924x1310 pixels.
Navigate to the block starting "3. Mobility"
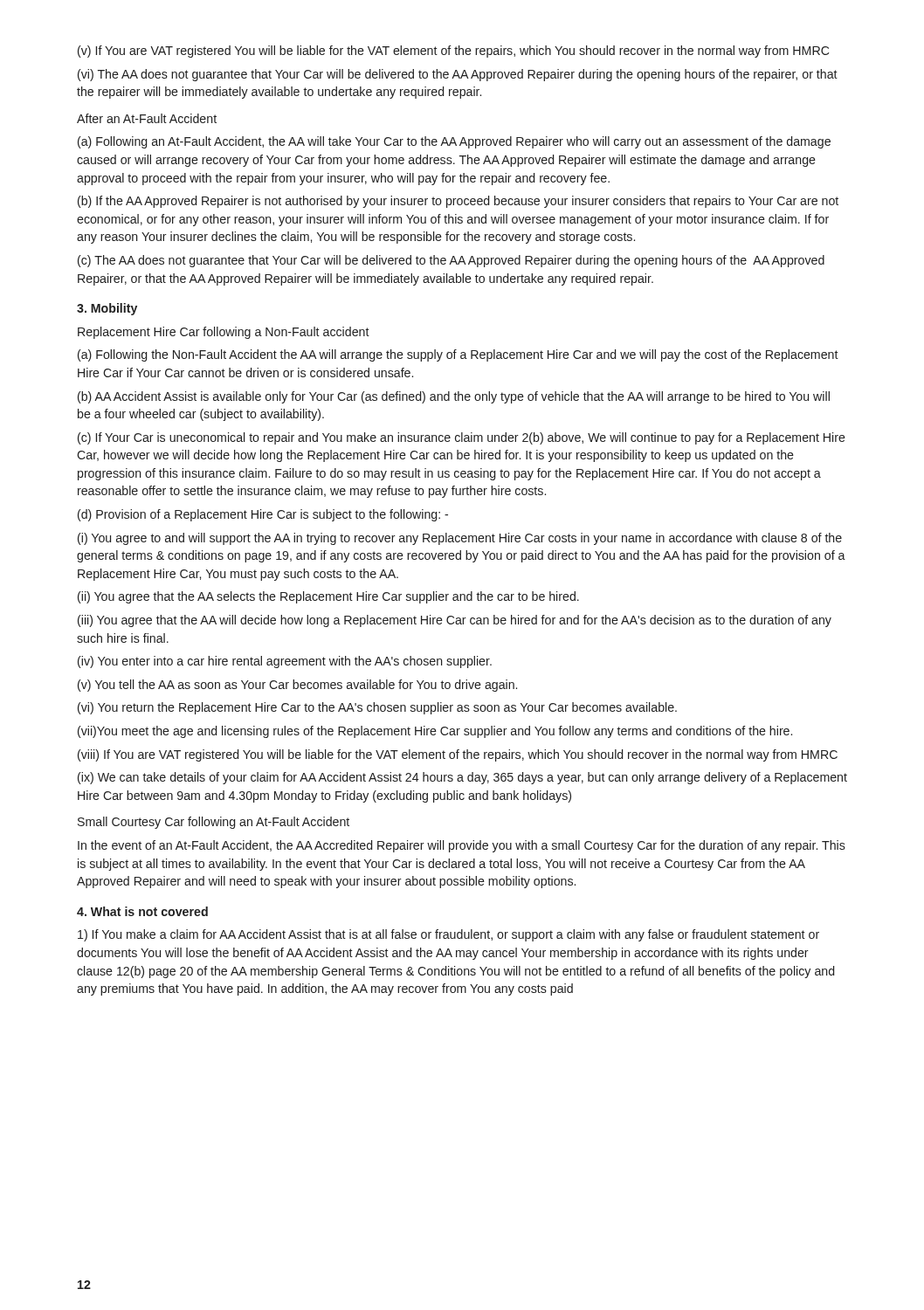[107, 309]
